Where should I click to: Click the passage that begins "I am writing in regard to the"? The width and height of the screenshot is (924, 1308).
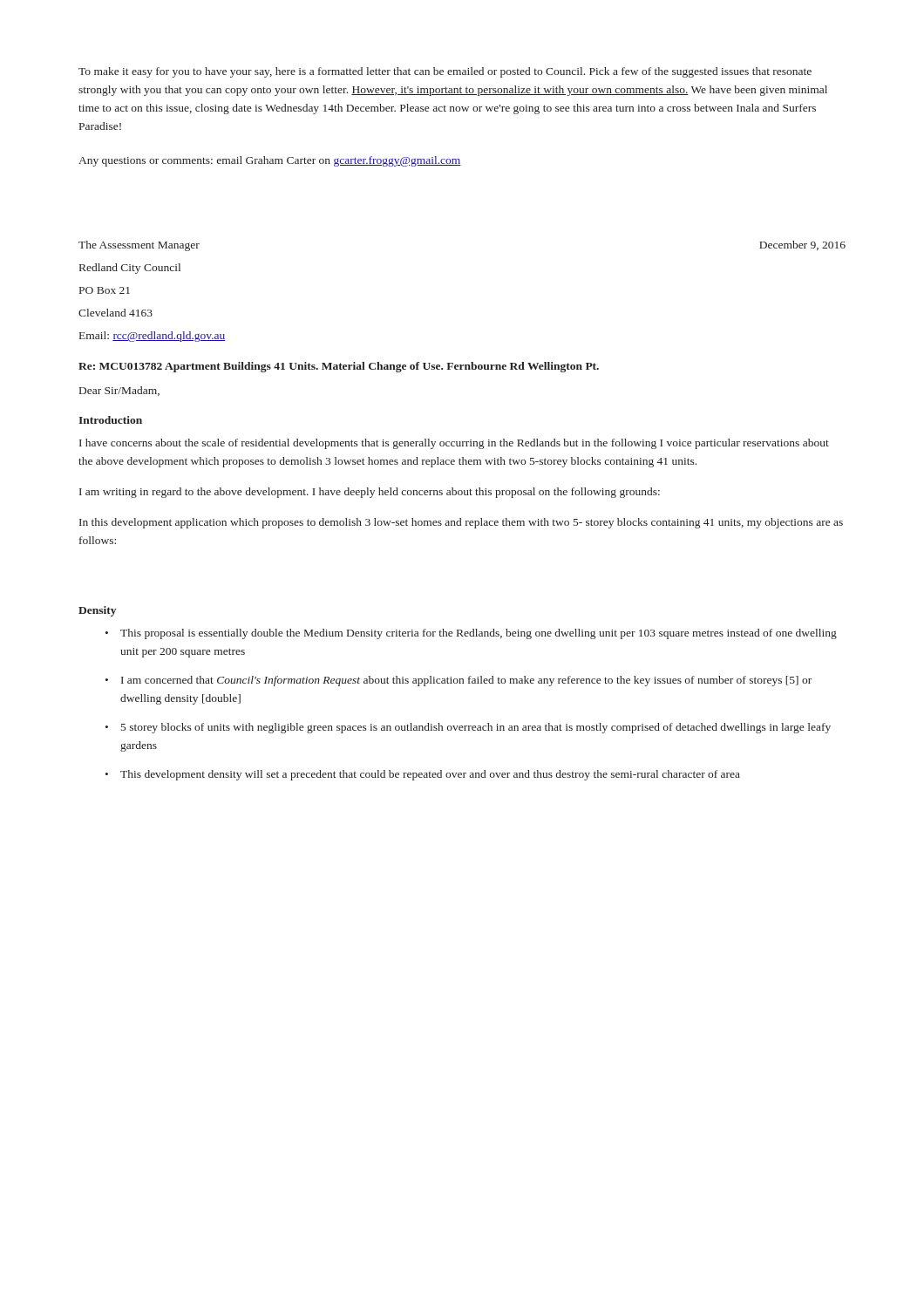369,491
